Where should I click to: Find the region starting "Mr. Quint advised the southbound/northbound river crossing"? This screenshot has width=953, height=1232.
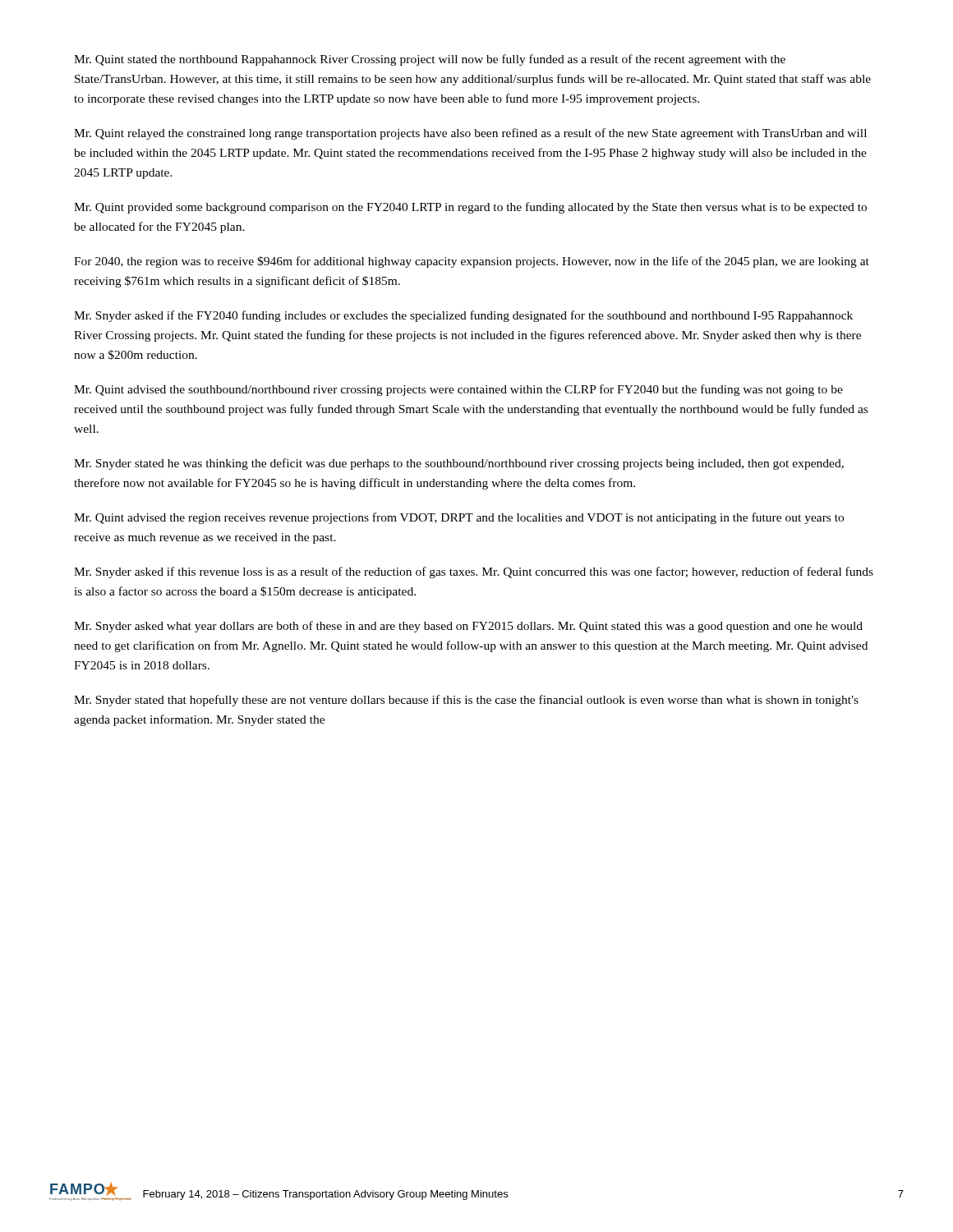[471, 409]
